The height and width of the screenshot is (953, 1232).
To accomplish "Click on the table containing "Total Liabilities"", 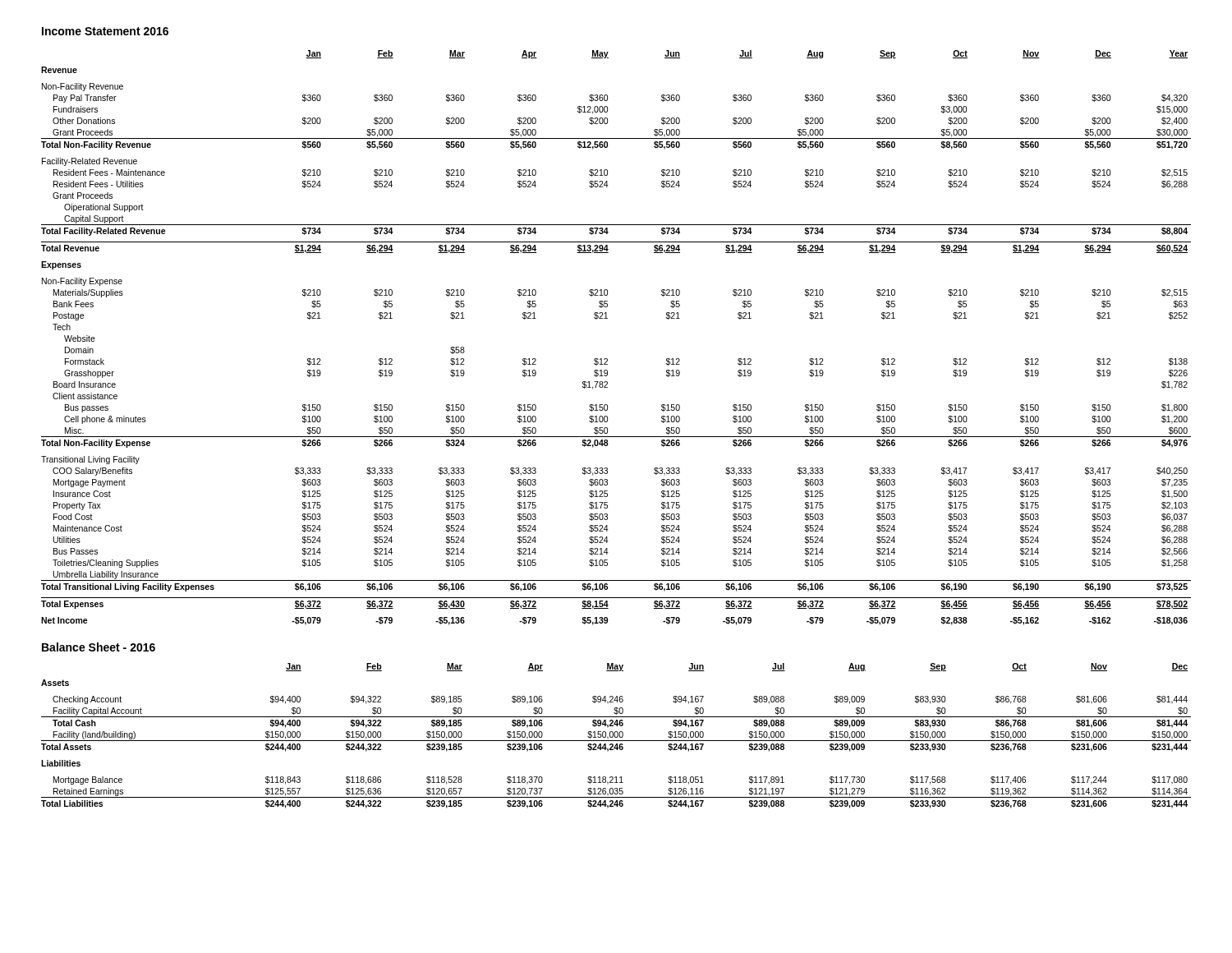I will click(616, 735).
